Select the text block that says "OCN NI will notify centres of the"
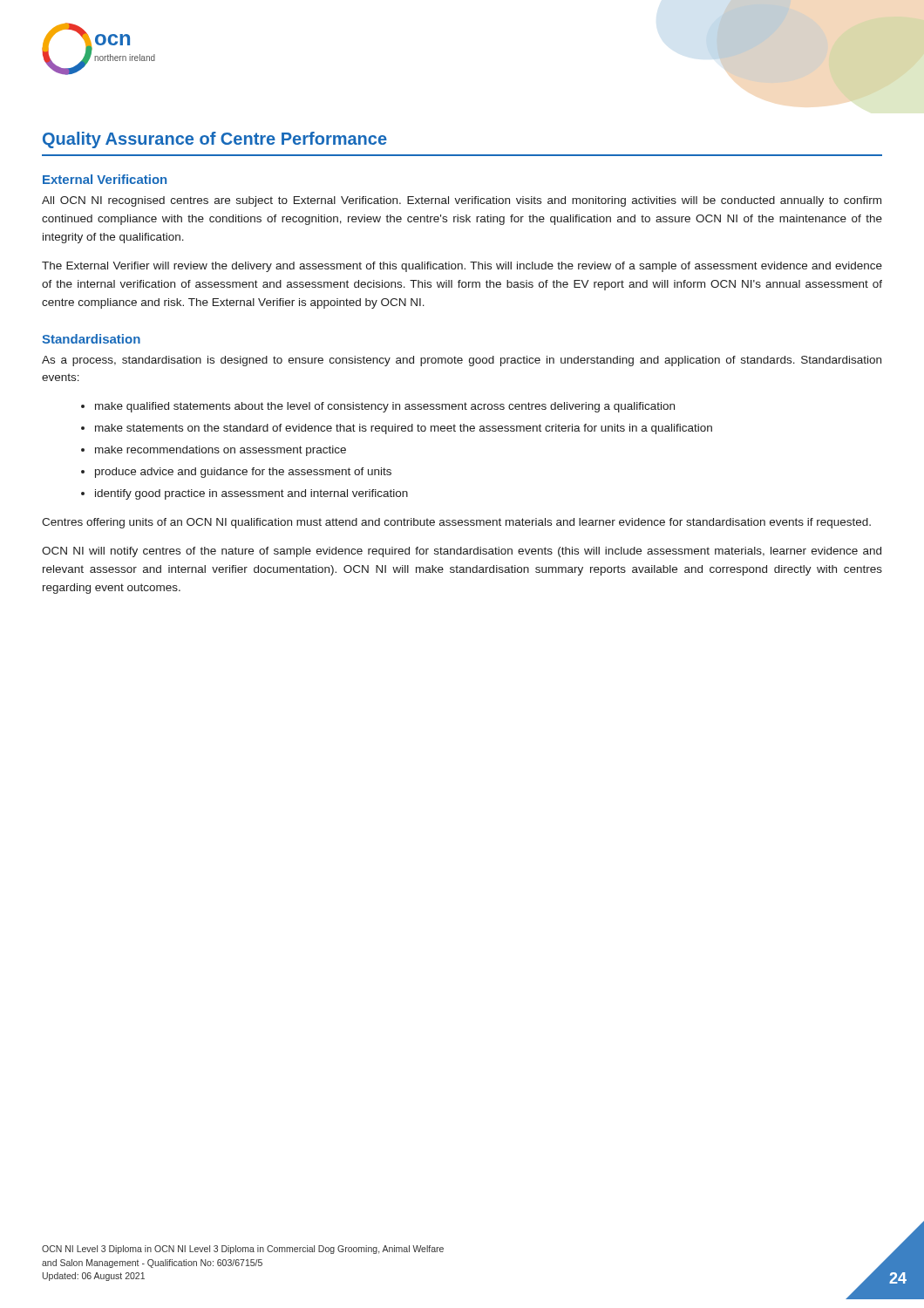Screen dimensions: 1308x924 (x=462, y=570)
